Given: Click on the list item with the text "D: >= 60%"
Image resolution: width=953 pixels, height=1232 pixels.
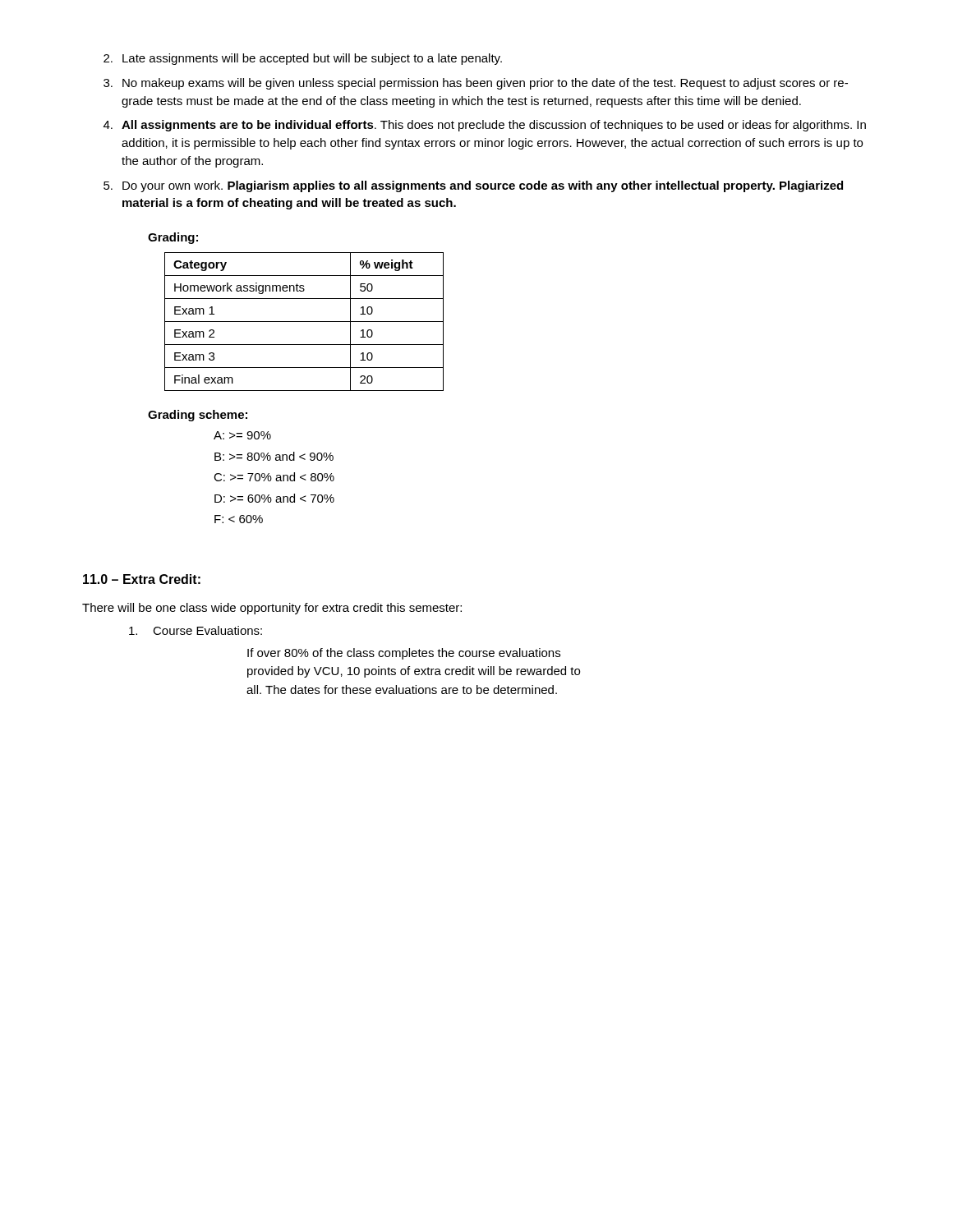Looking at the screenshot, I should [274, 498].
